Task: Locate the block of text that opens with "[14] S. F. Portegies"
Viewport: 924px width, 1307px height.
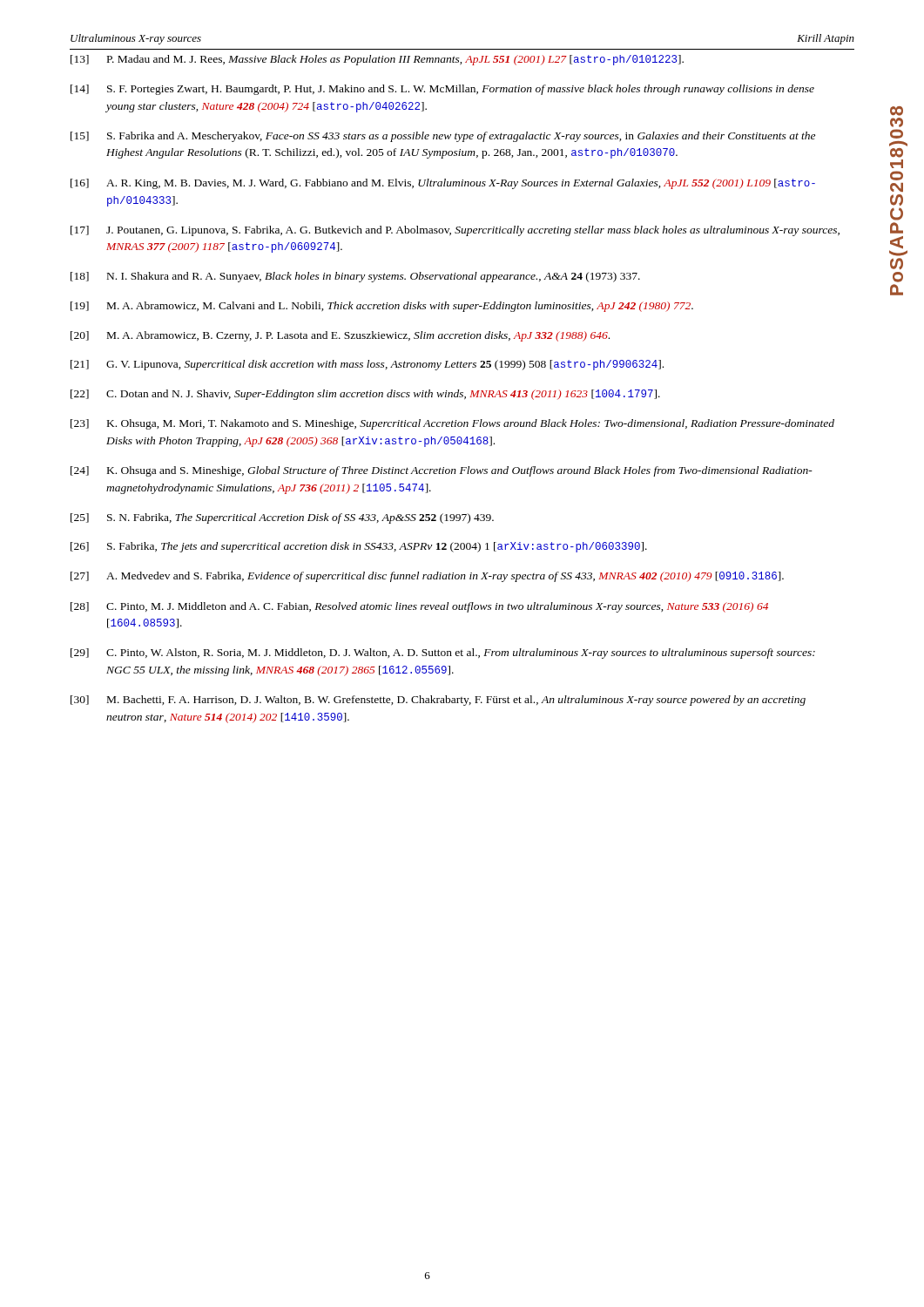Action: tap(455, 98)
